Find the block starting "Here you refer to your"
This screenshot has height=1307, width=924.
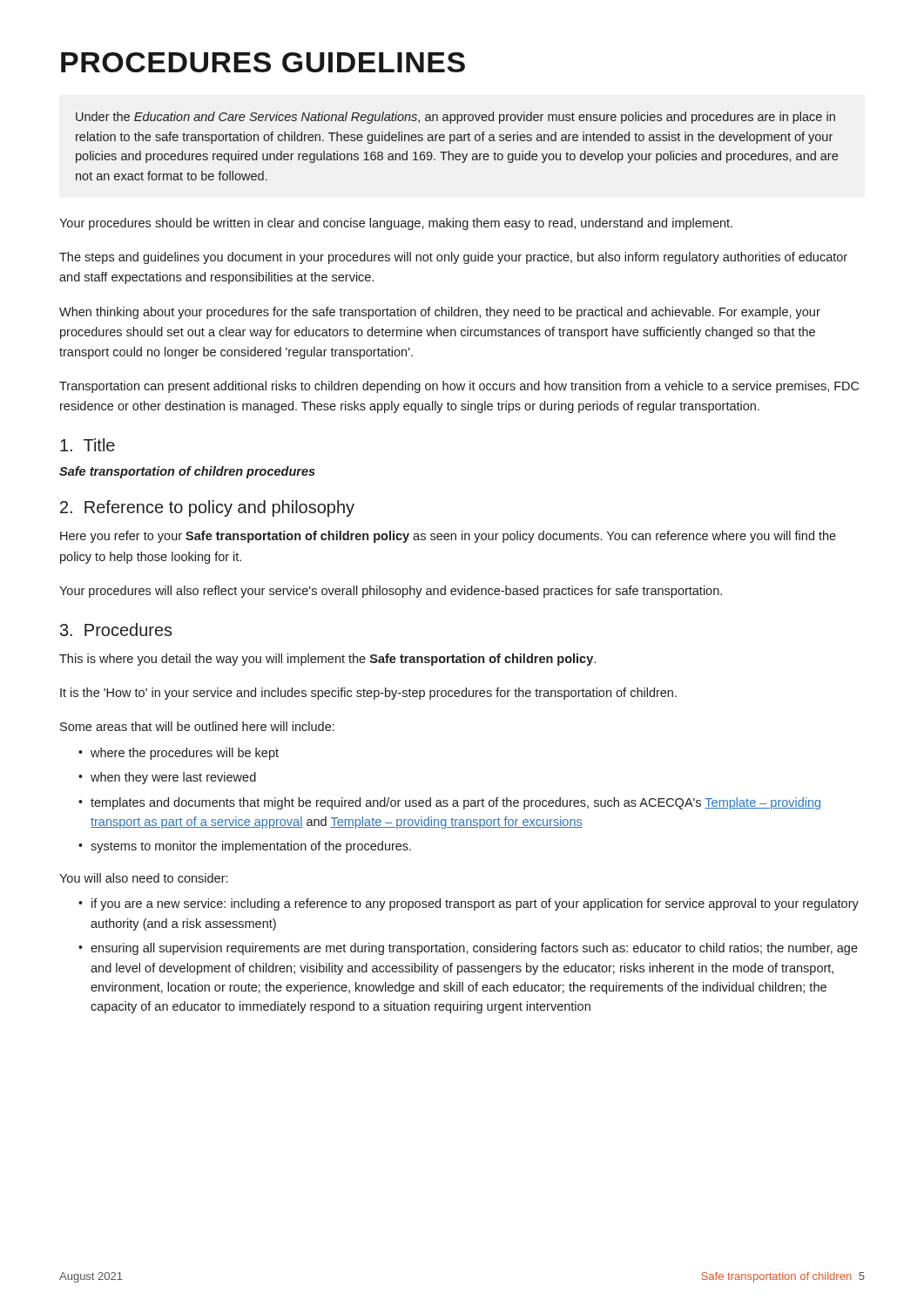[448, 546]
